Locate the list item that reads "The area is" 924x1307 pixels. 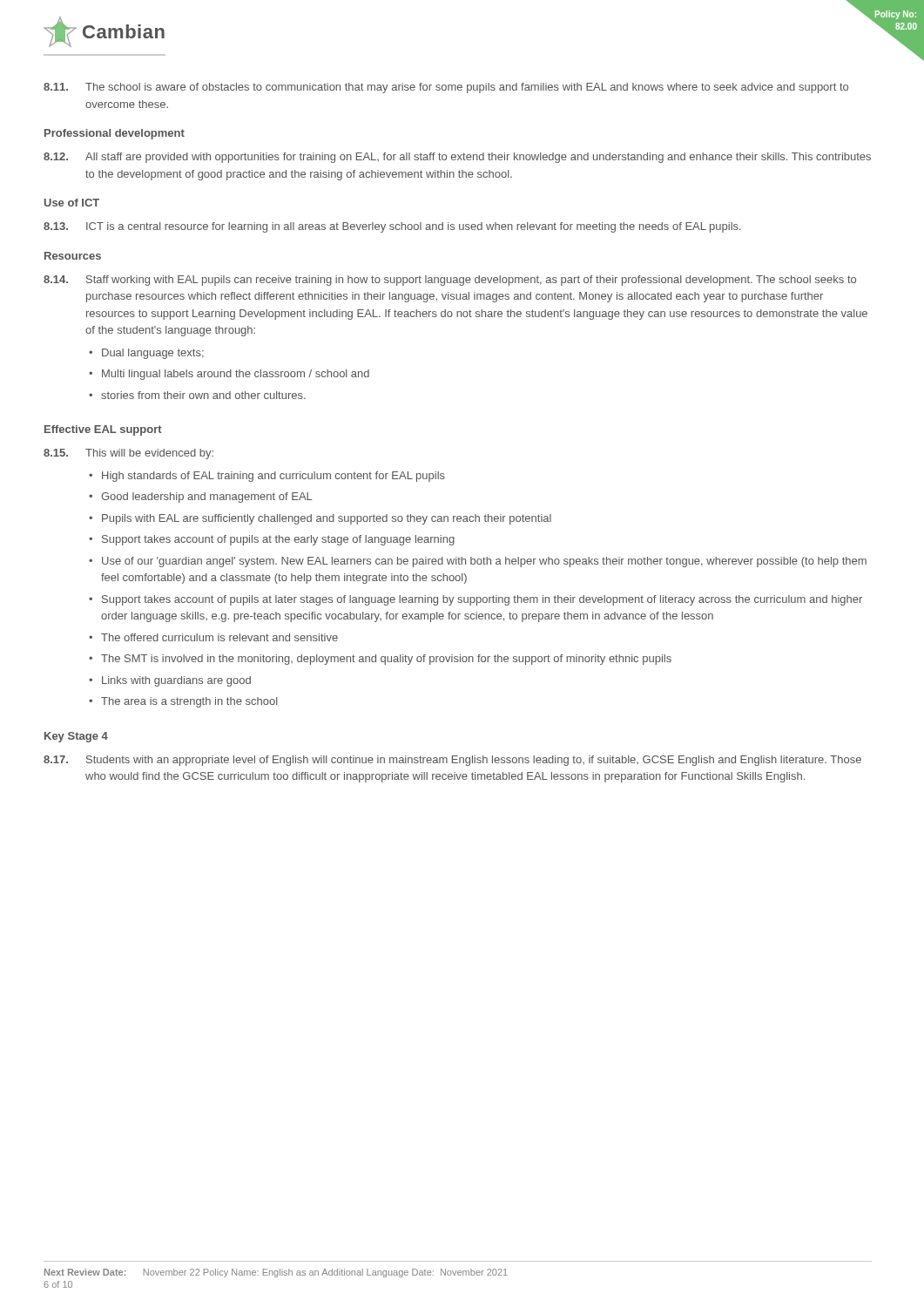(189, 701)
